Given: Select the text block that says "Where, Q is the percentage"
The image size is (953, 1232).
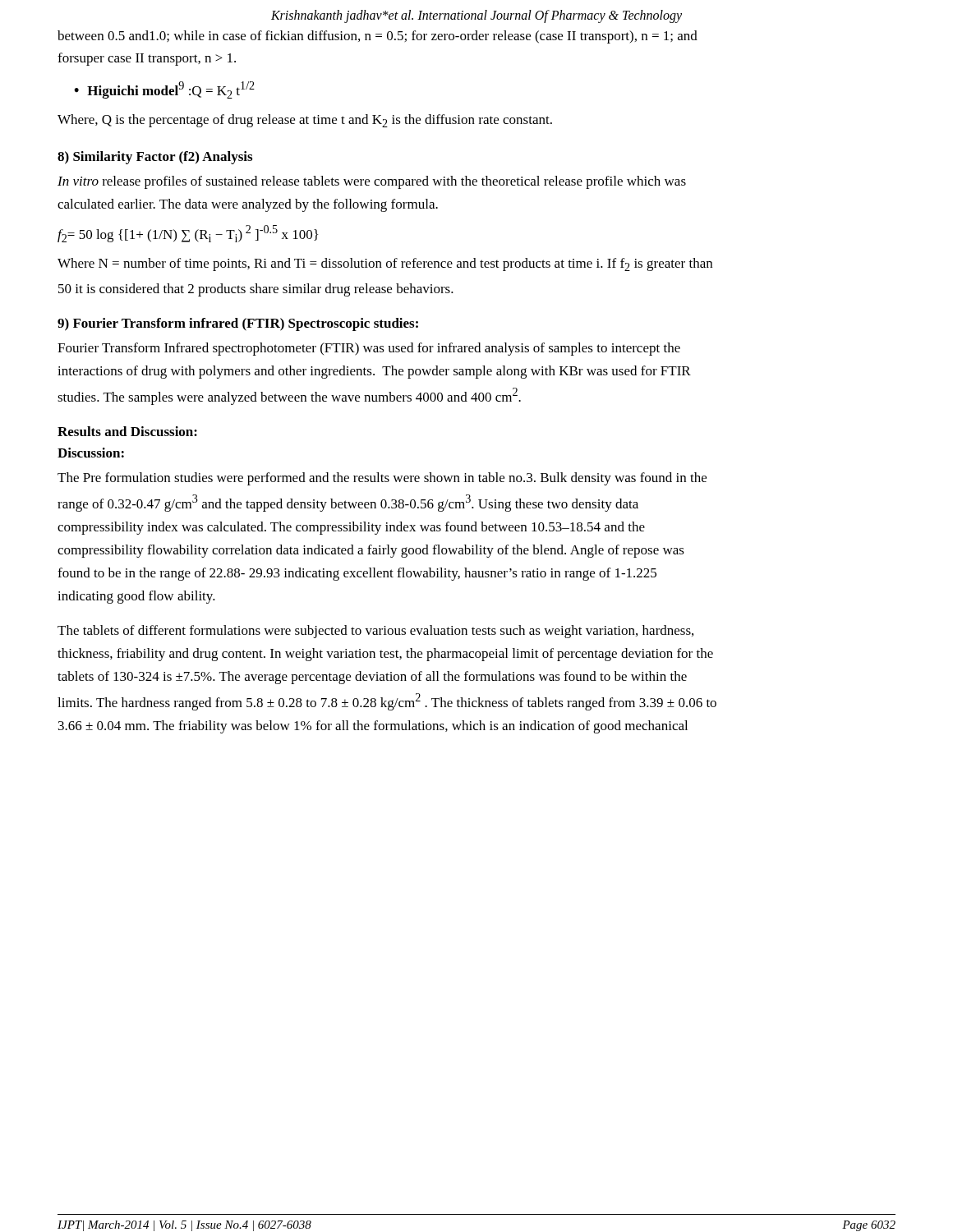Looking at the screenshot, I should click(x=305, y=121).
